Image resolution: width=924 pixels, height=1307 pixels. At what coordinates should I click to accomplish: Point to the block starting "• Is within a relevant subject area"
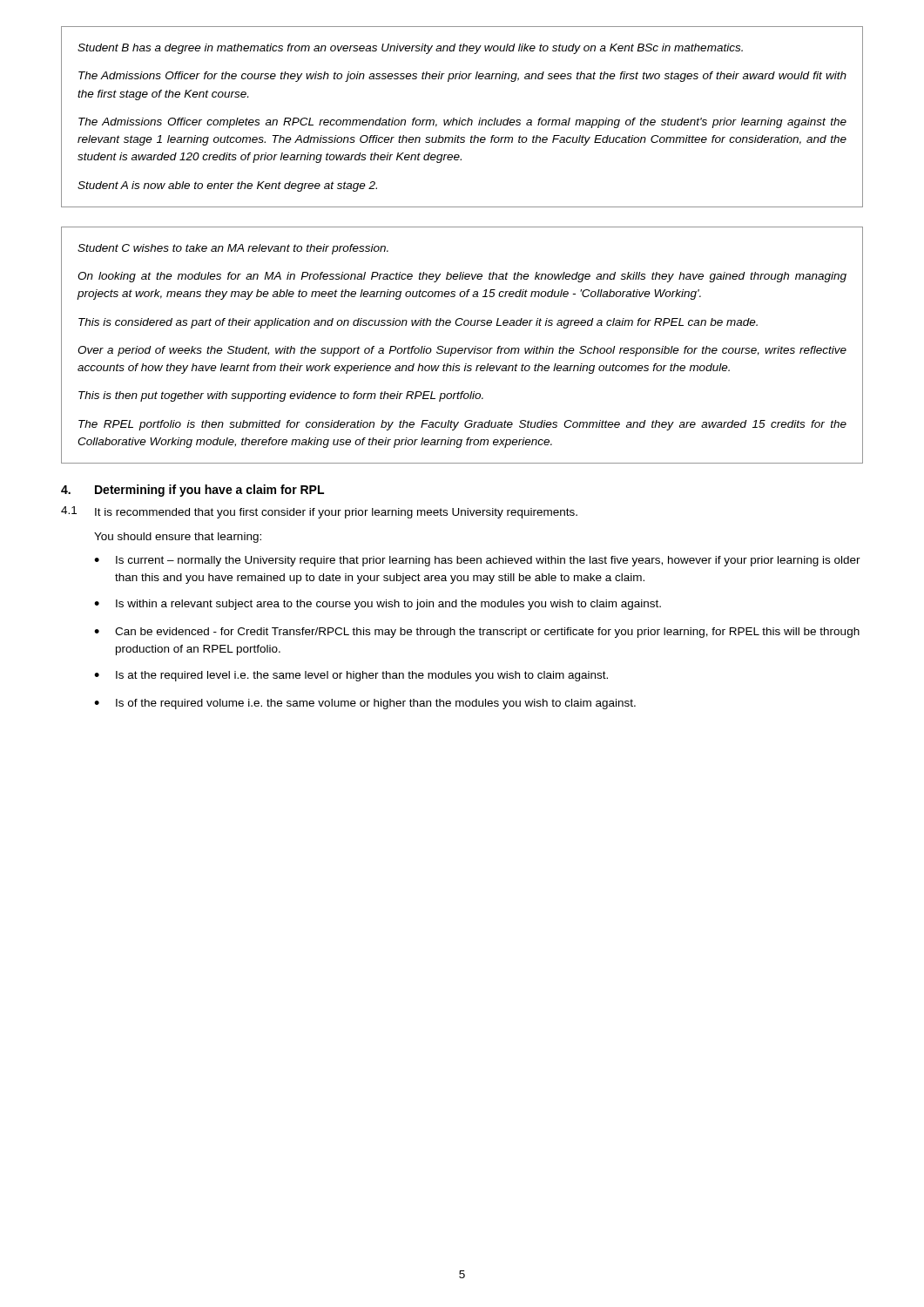479,604
